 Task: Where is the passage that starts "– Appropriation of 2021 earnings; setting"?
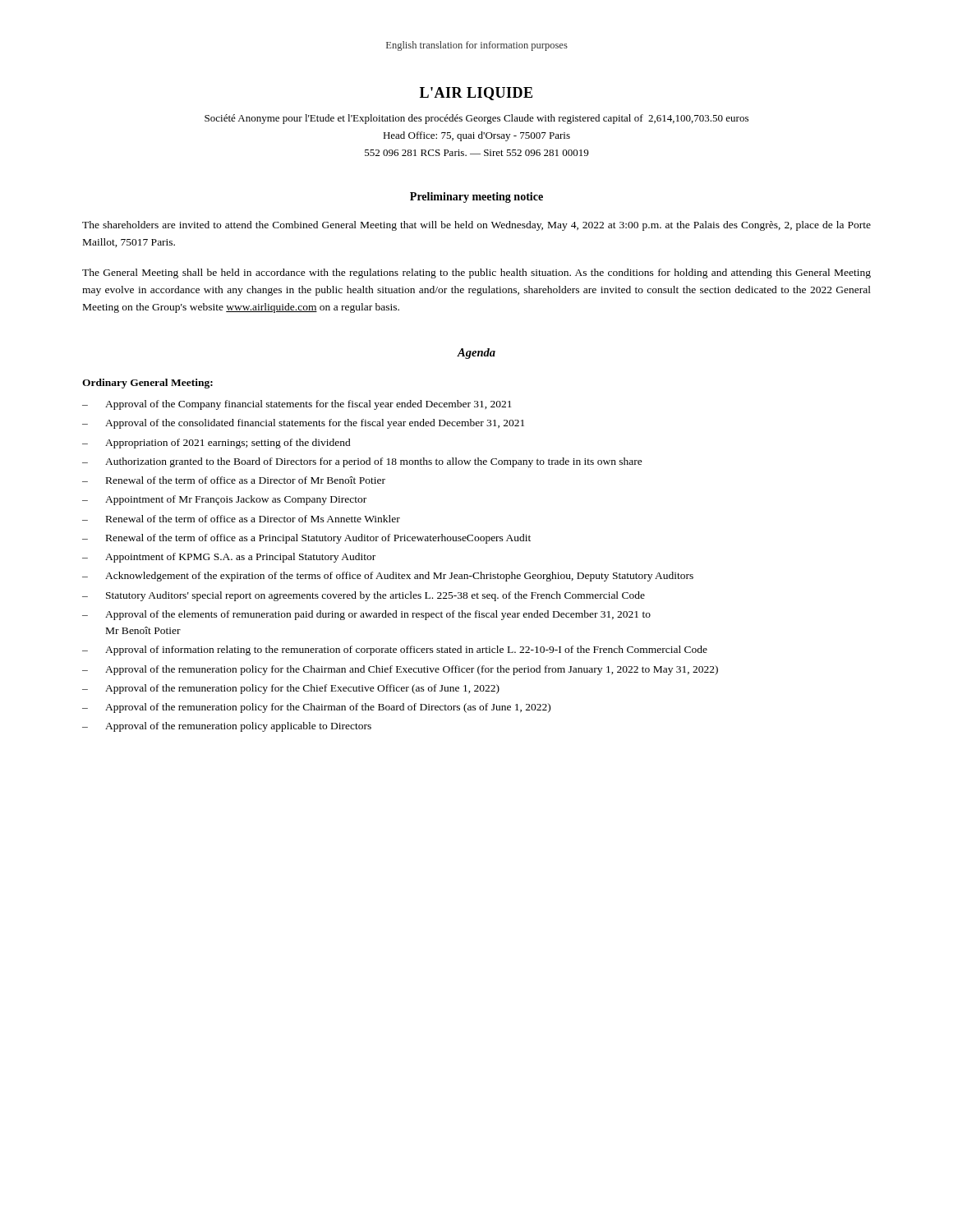(216, 444)
